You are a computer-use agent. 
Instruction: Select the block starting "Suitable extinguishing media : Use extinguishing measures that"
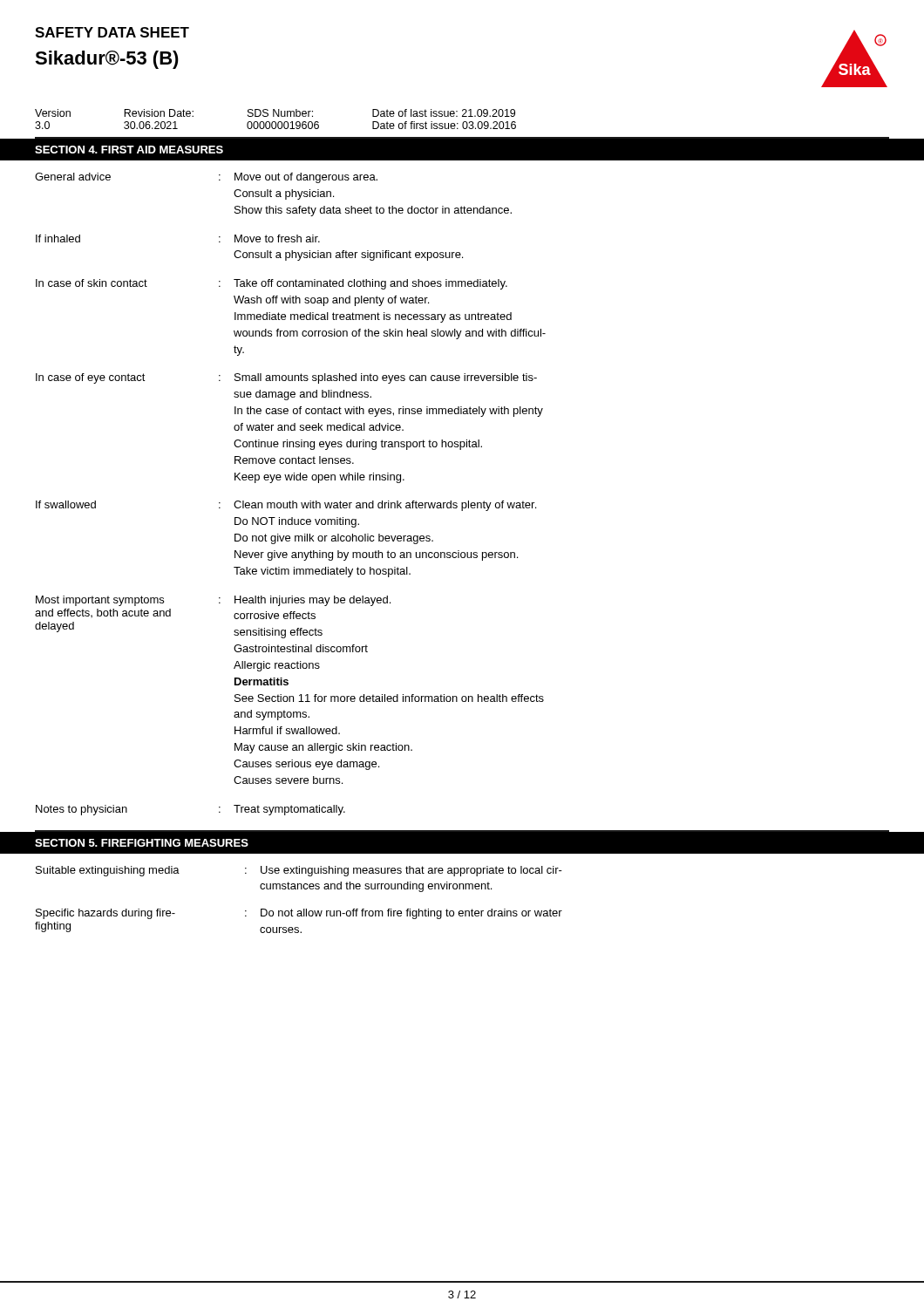pyautogui.click(x=462, y=878)
